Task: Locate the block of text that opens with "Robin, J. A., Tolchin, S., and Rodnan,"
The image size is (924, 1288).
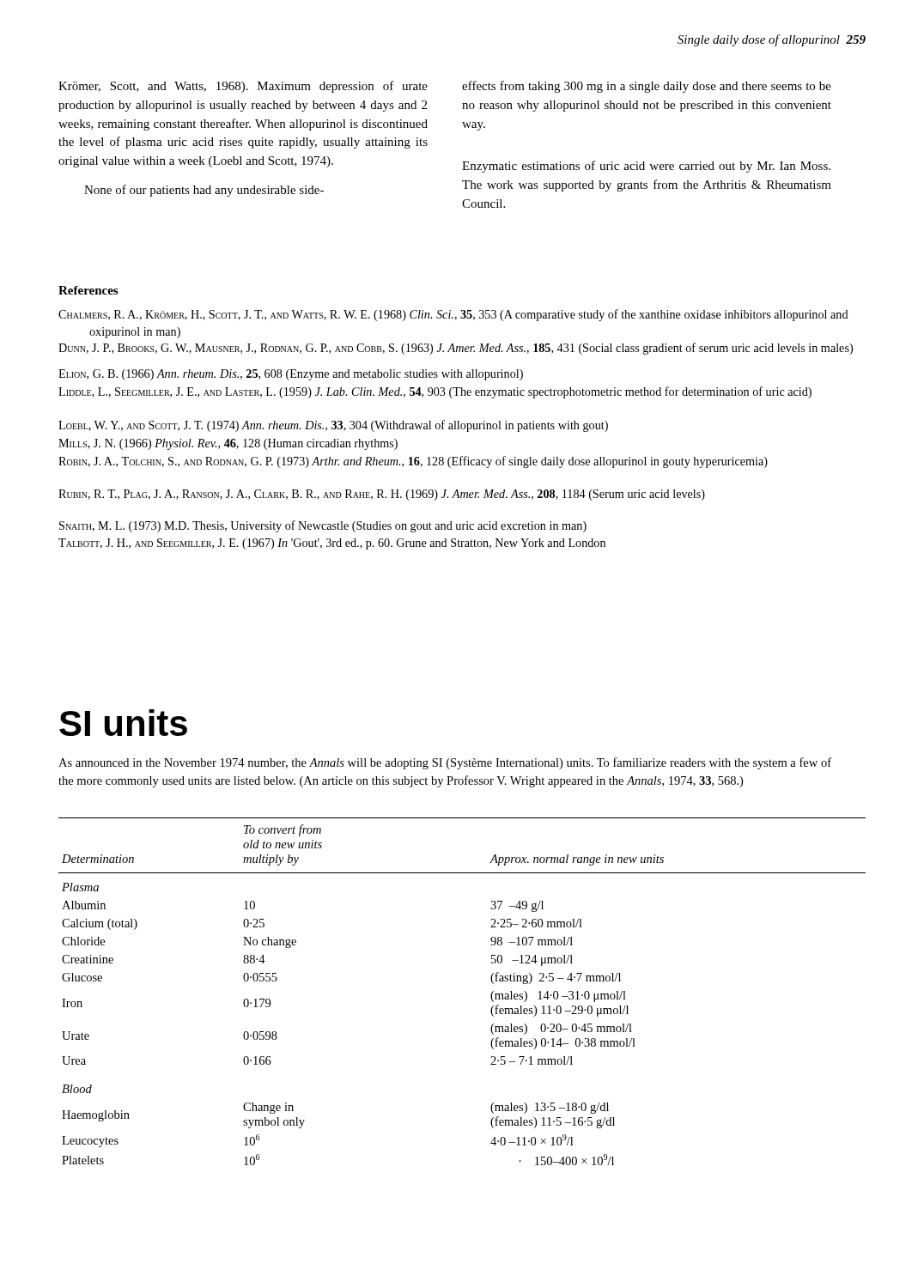Action: [413, 461]
